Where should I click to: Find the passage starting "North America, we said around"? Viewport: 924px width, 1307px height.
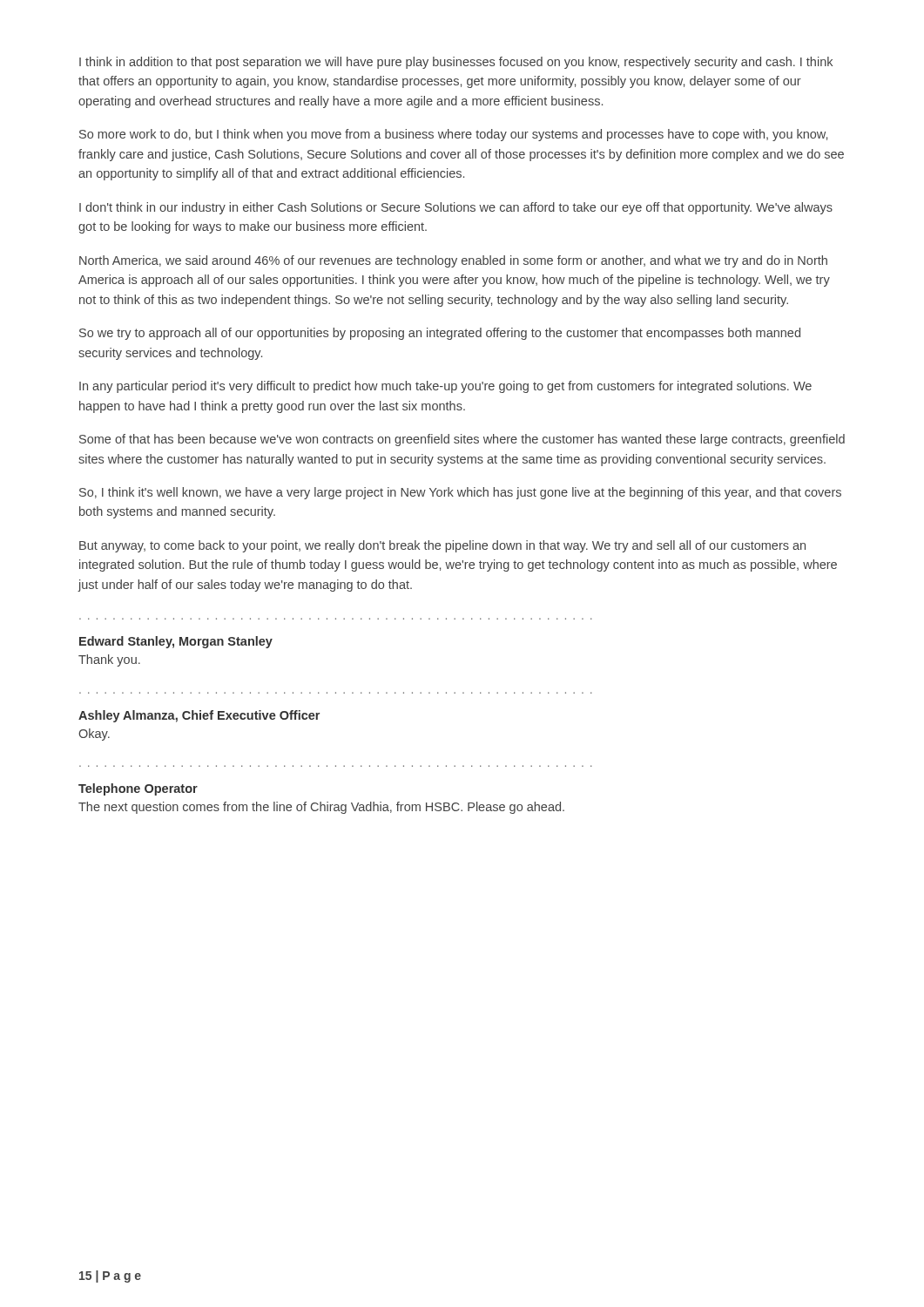[x=454, y=280]
